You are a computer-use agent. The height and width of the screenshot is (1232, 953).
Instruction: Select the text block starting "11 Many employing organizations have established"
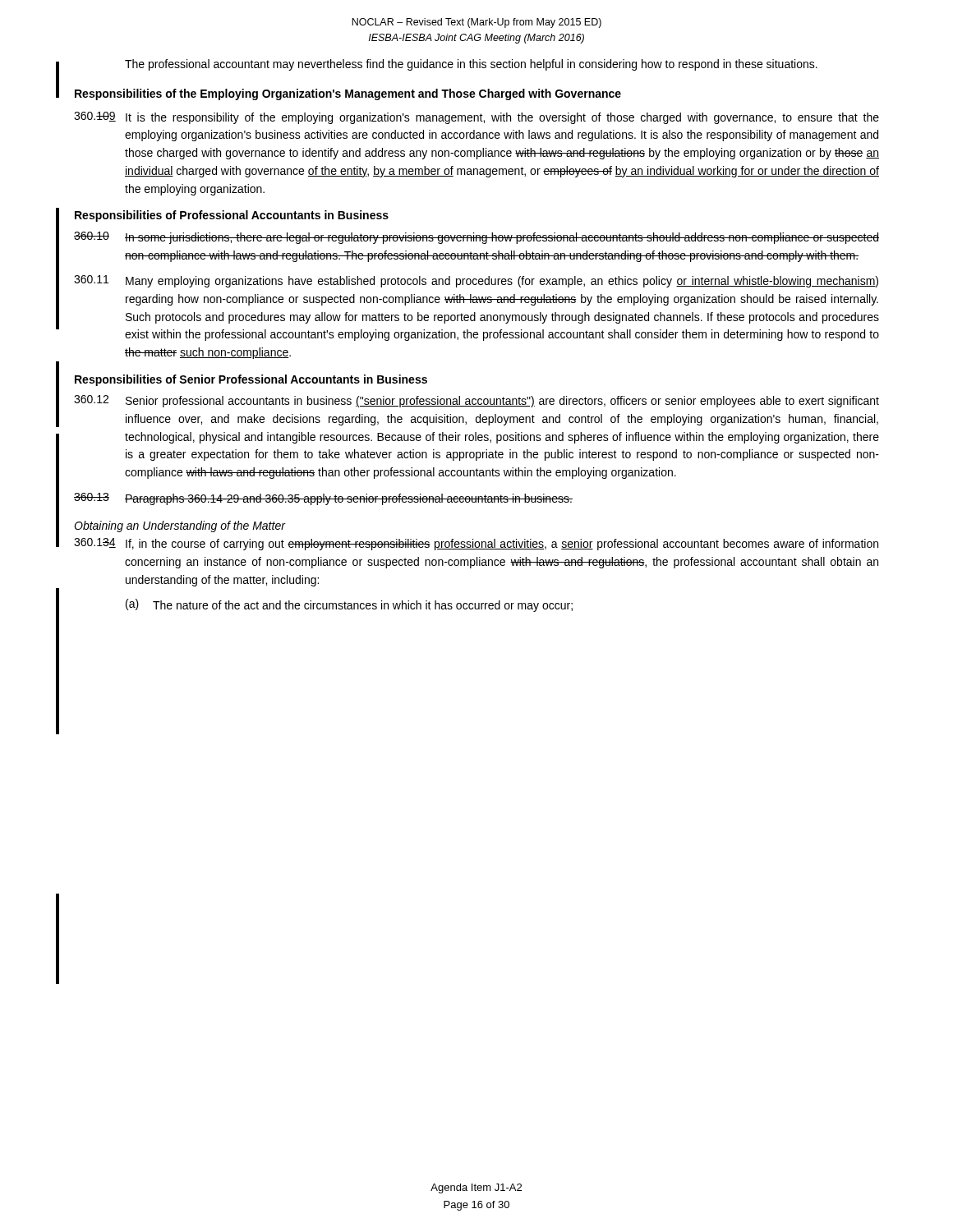click(x=476, y=317)
